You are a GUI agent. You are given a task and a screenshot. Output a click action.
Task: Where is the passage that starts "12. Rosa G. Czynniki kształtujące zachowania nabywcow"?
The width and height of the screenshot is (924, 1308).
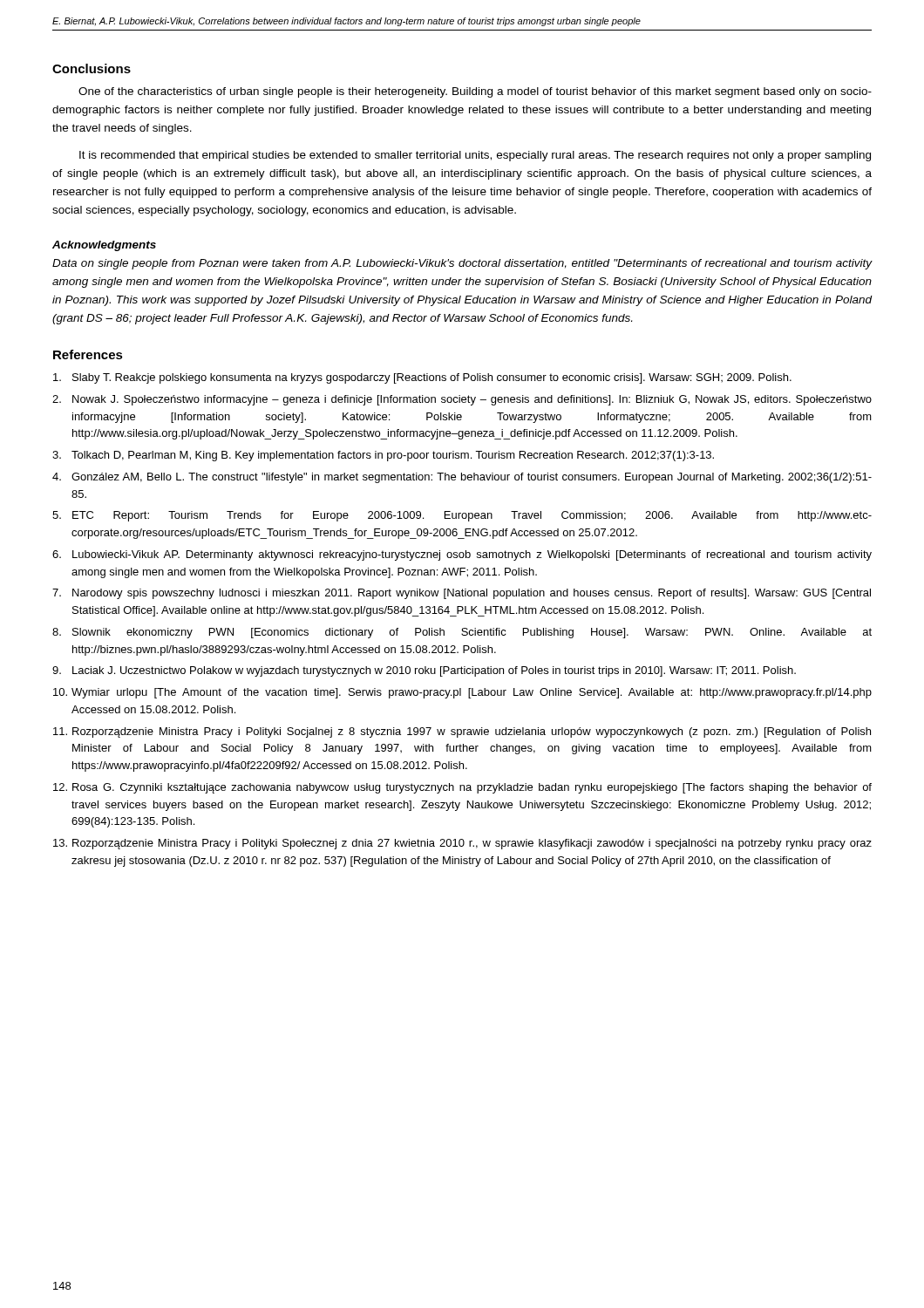coord(462,803)
